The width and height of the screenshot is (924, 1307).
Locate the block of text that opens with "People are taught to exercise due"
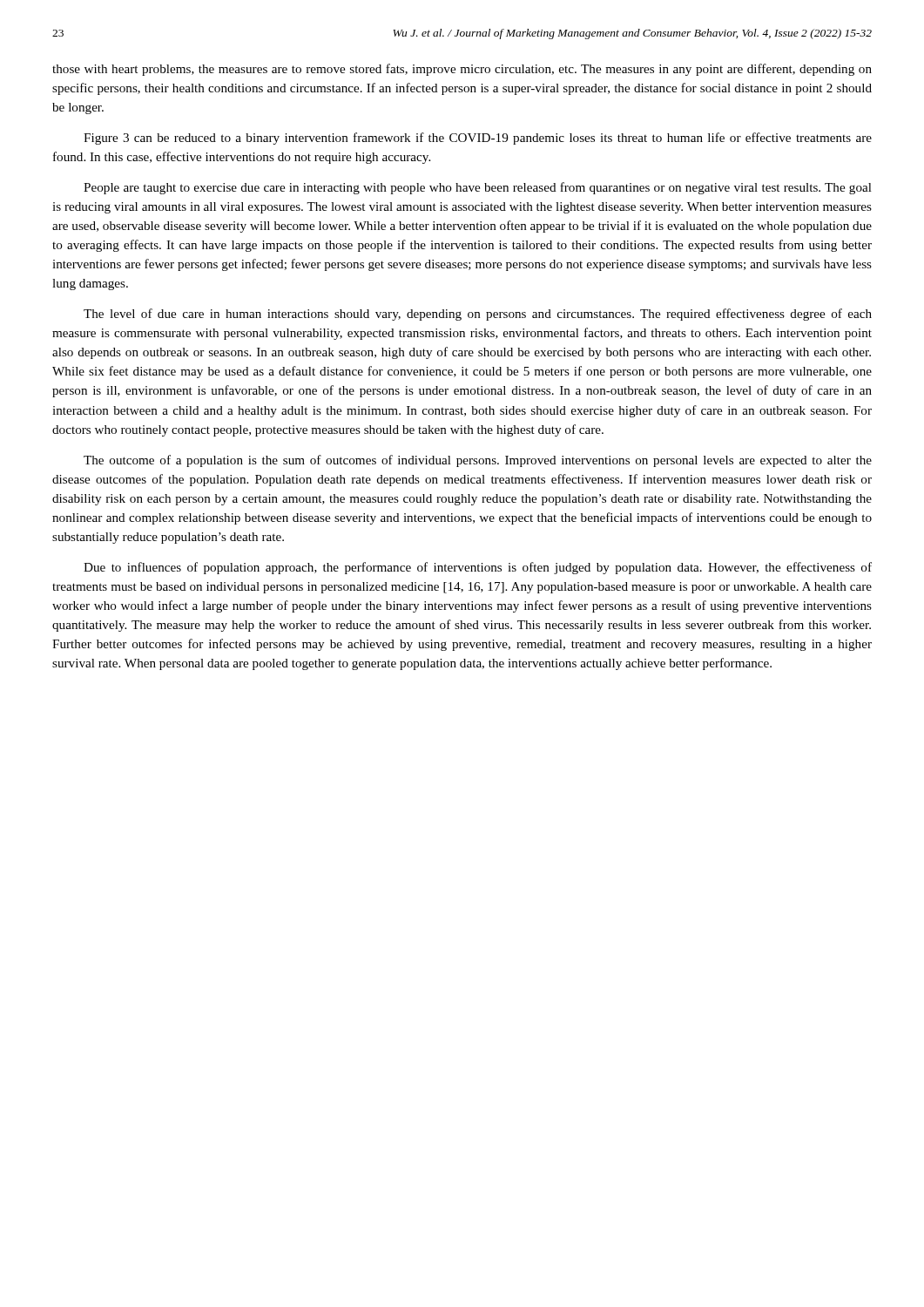(462, 235)
